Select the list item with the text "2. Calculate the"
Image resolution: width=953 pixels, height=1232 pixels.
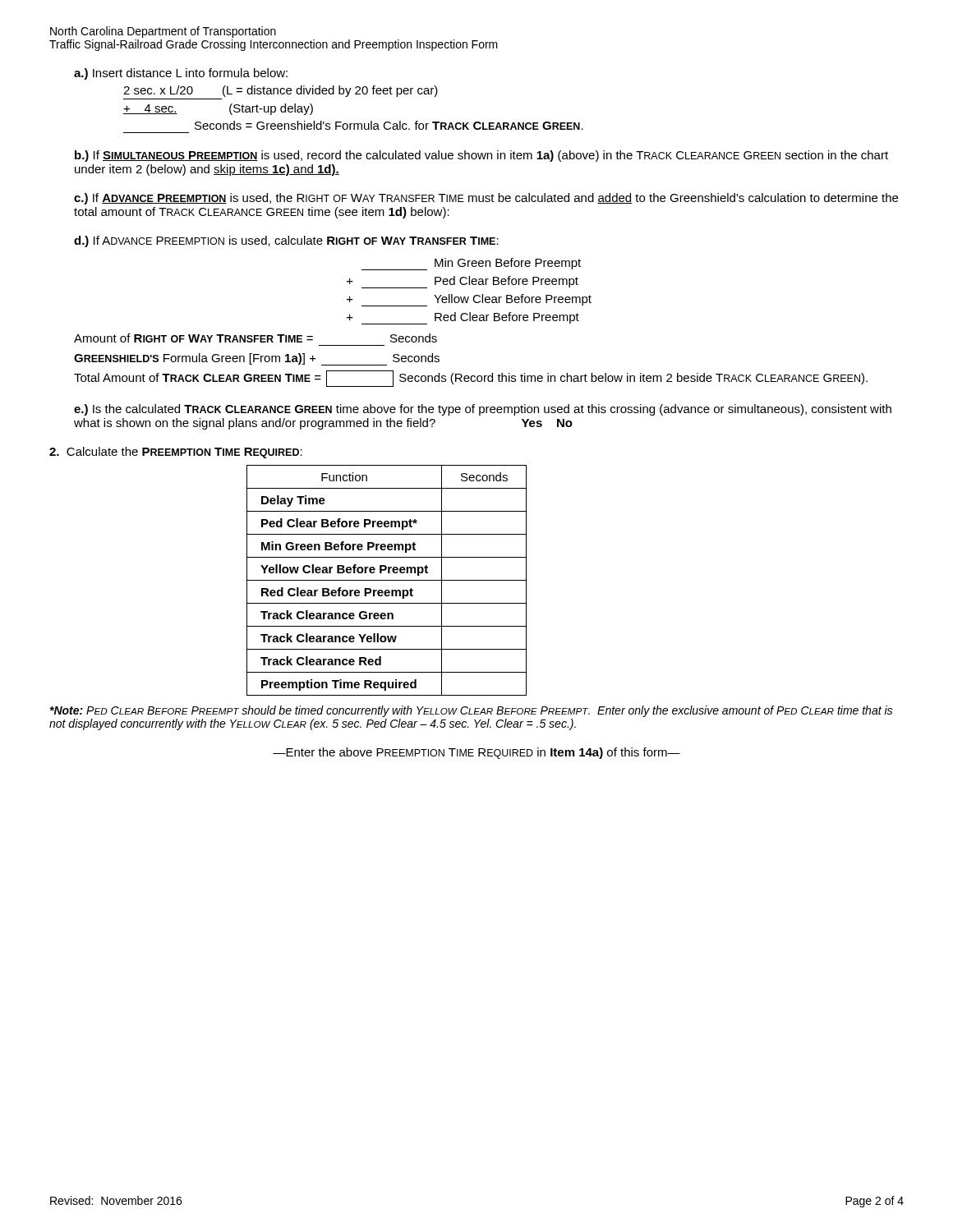176,451
